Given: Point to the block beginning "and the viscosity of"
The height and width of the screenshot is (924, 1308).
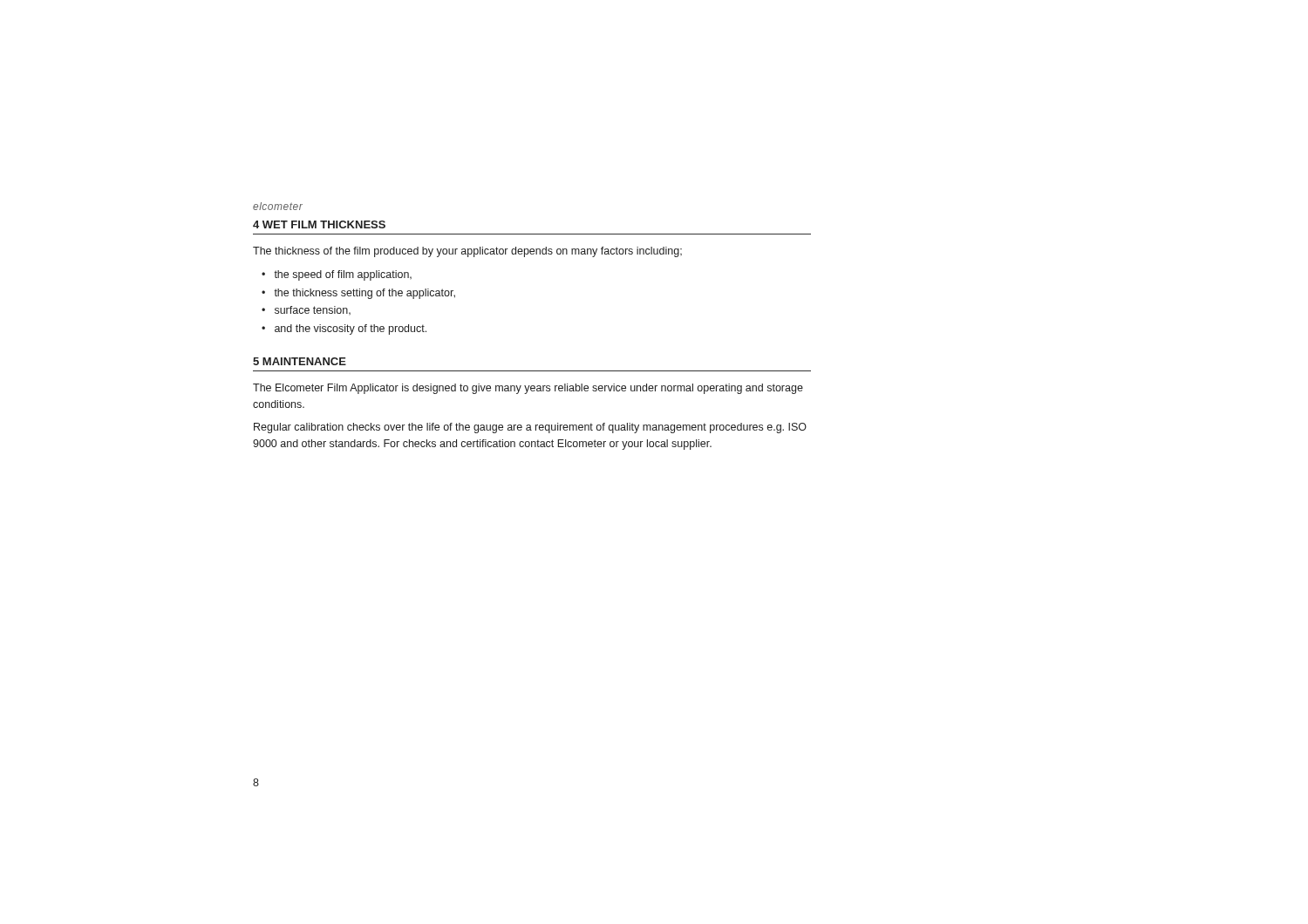Looking at the screenshot, I should click(351, 329).
